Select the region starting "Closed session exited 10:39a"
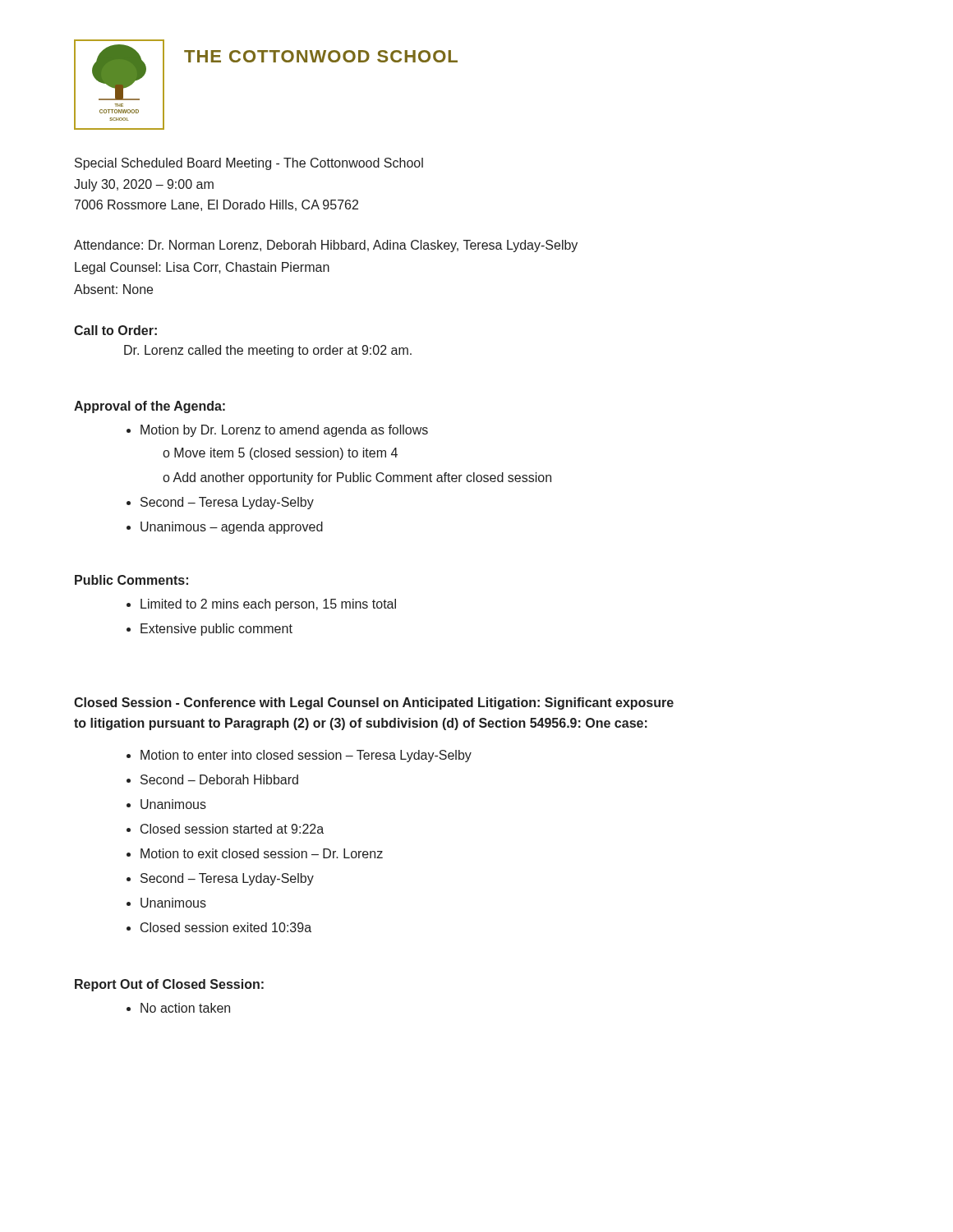953x1232 pixels. (226, 927)
